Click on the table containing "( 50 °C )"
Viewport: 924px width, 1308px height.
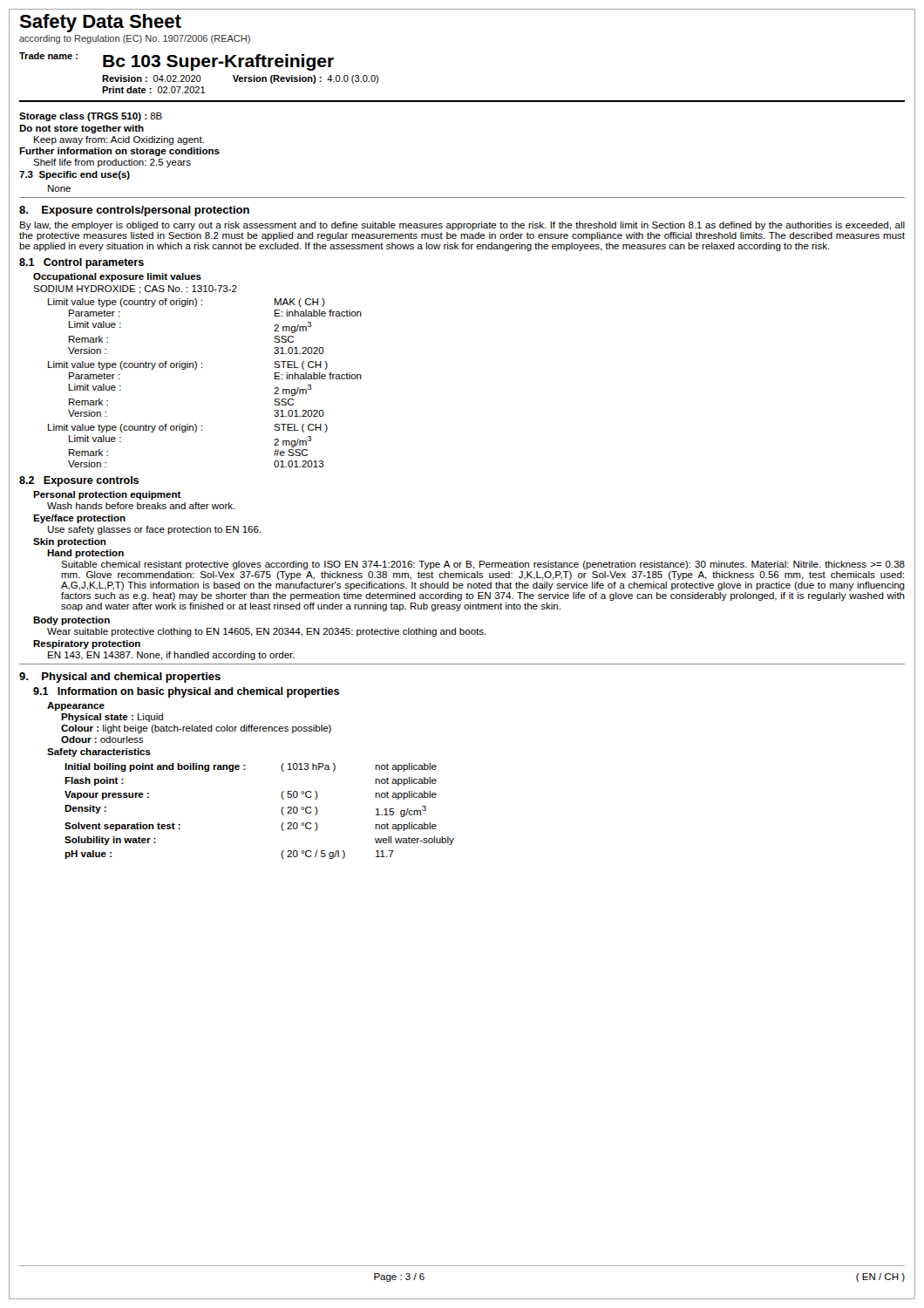click(x=483, y=810)
